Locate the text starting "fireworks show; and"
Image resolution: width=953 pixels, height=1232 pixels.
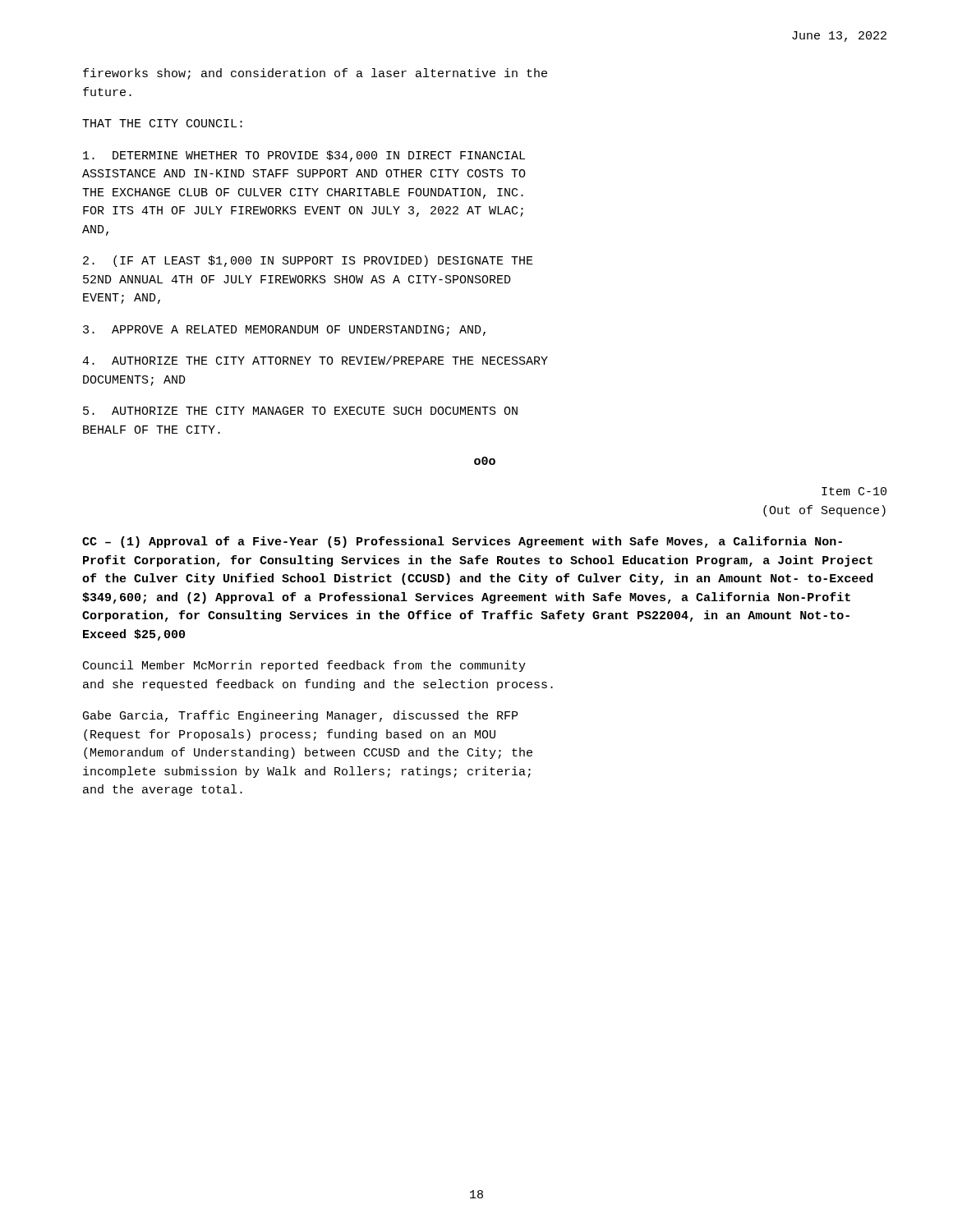[x=315, y=84]
